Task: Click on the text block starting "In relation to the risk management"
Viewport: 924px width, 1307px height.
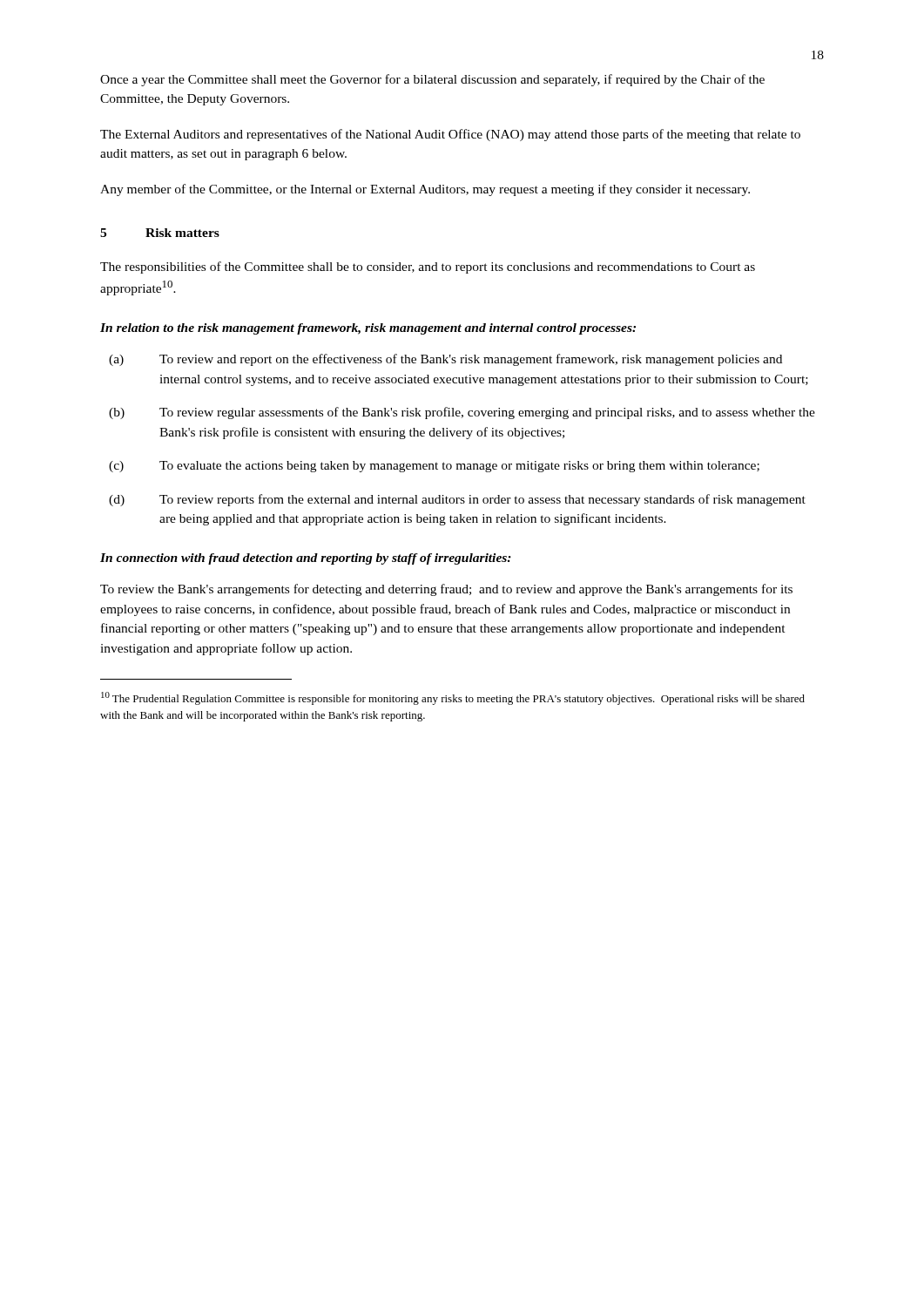Action: click(x=368, y=327)
